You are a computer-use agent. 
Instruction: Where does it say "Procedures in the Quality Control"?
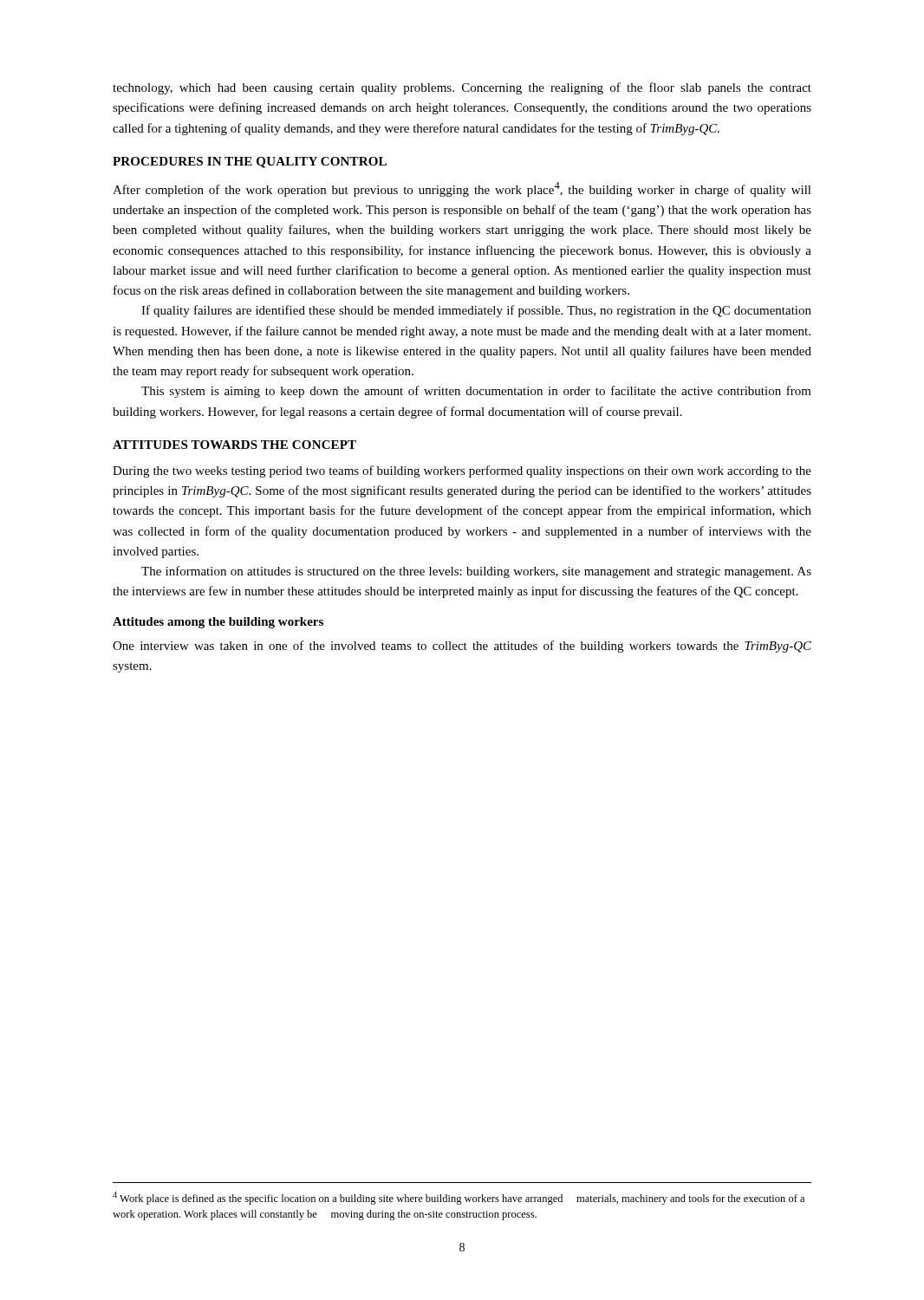coord(250,161)
